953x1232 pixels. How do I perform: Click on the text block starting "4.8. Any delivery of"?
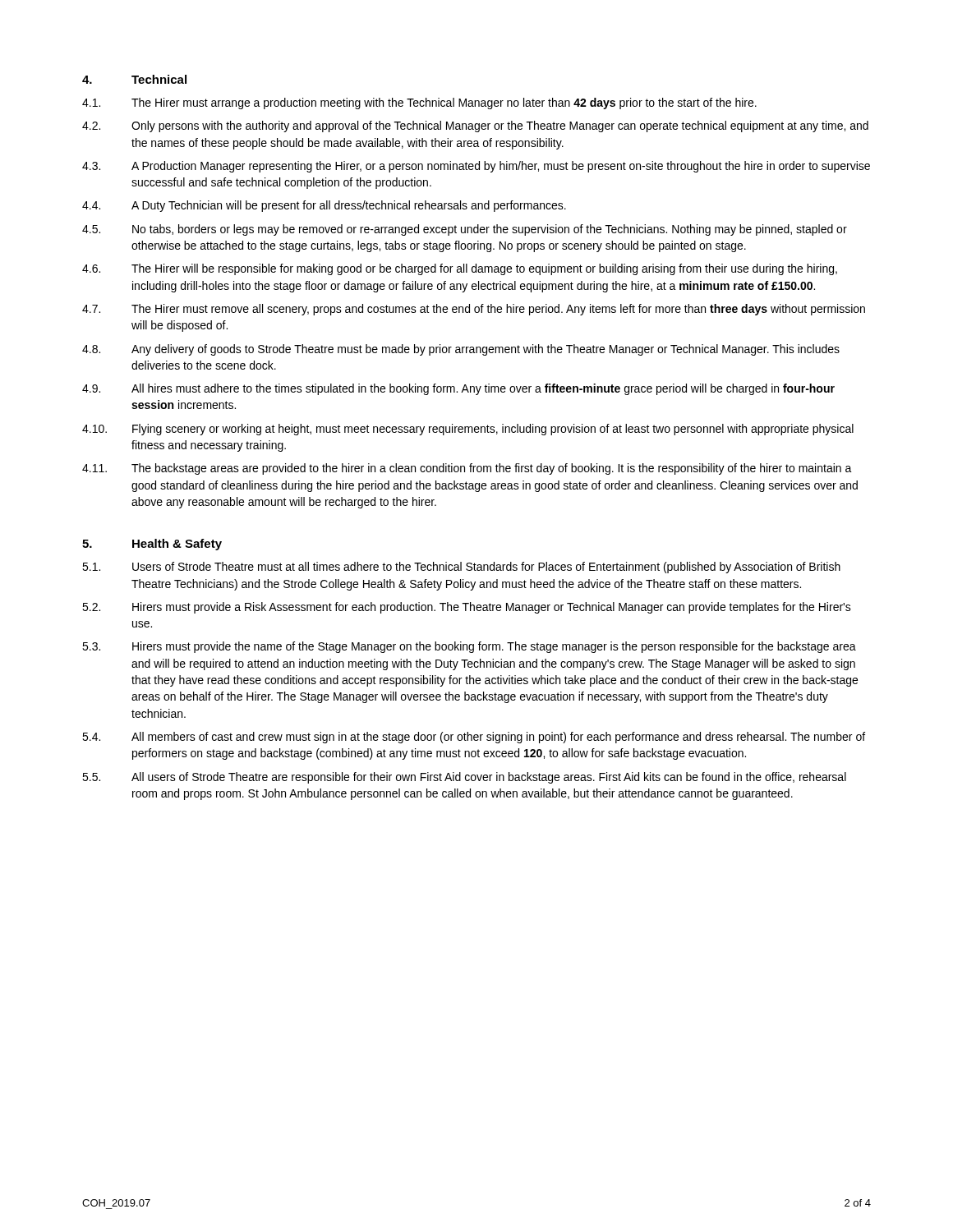[x=476, y=357]
